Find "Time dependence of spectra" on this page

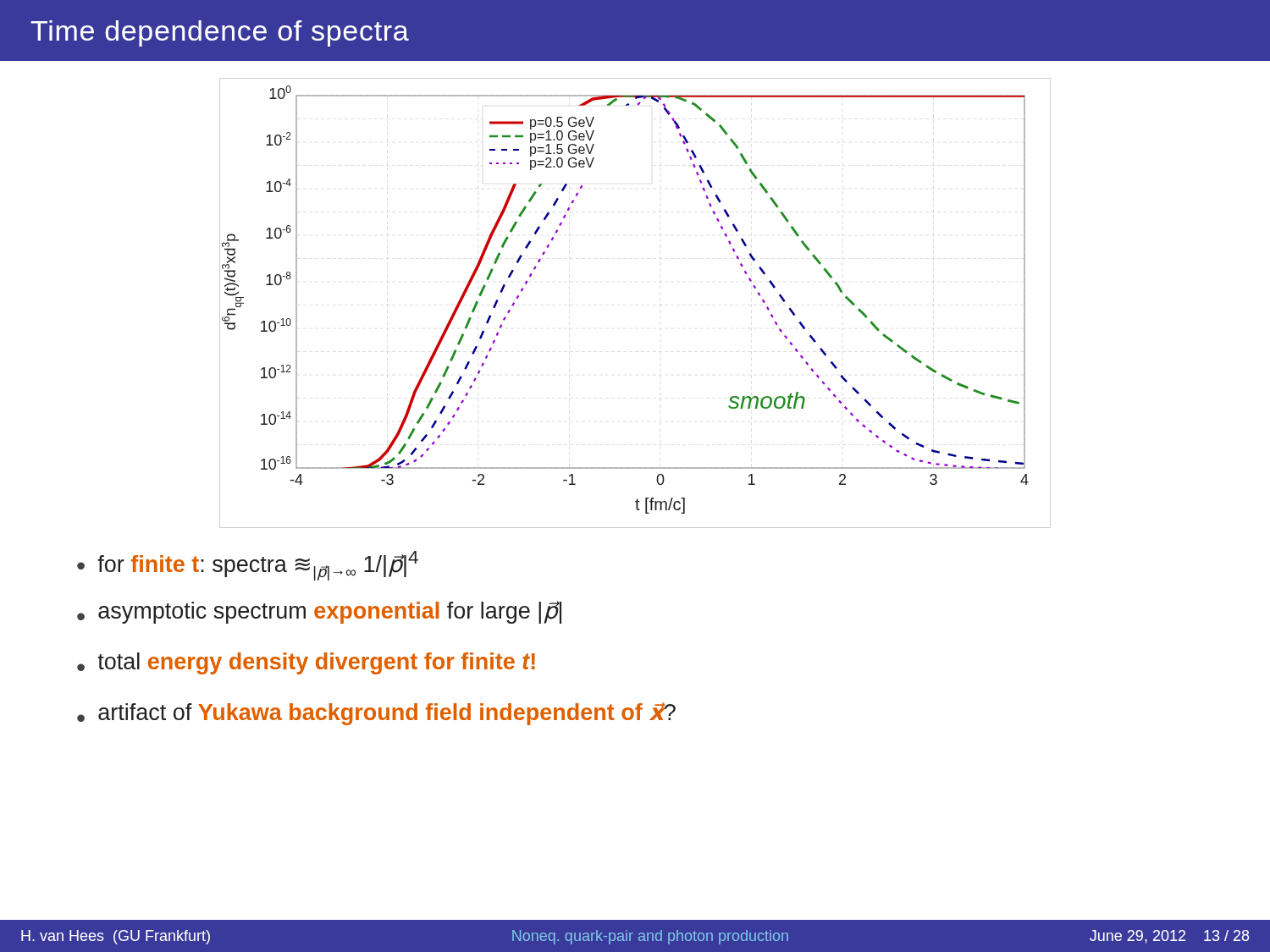pyautogui.click(x=220, y=30)
